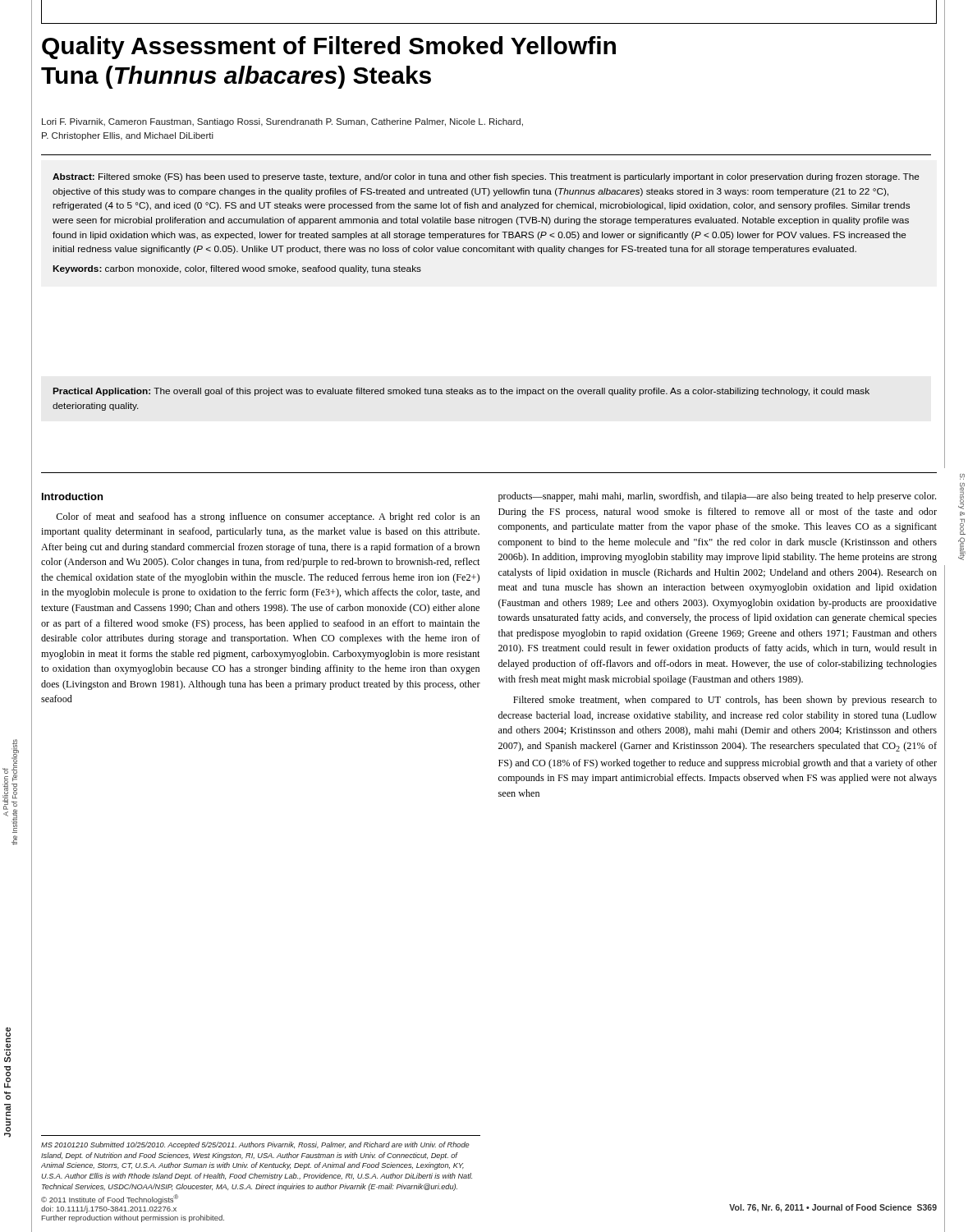Find the block on this page that starts "Abstract: Filtered smoke (FS) has been used"

click(489, 223)
